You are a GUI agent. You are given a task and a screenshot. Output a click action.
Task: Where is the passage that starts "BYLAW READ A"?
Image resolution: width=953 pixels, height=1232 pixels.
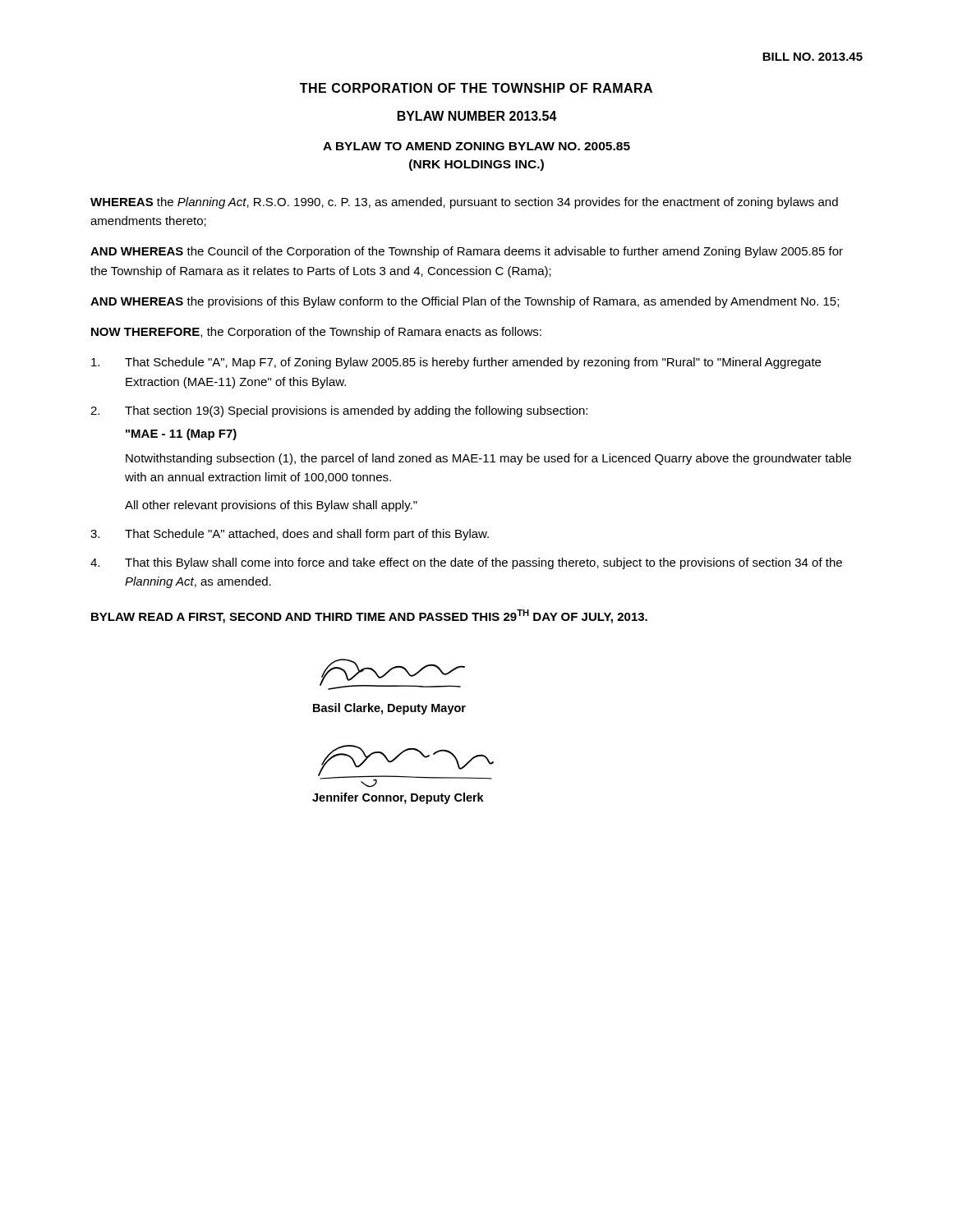369,615
